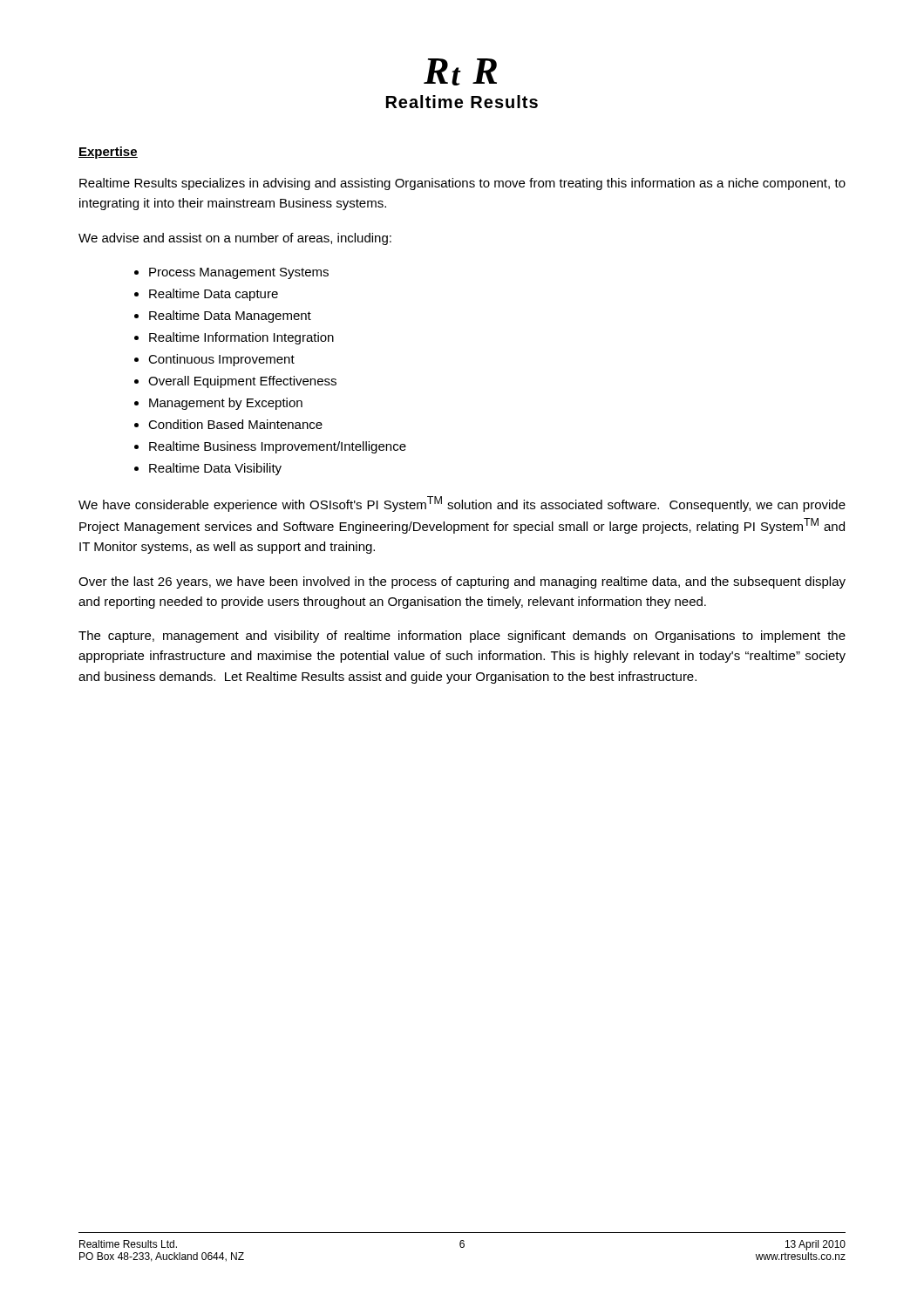Select the text block with the text "We have considerable experience with OSIsoft's PI"
Image resolution: width=924 pixels, height=1308 pixels.
point(462,524)
